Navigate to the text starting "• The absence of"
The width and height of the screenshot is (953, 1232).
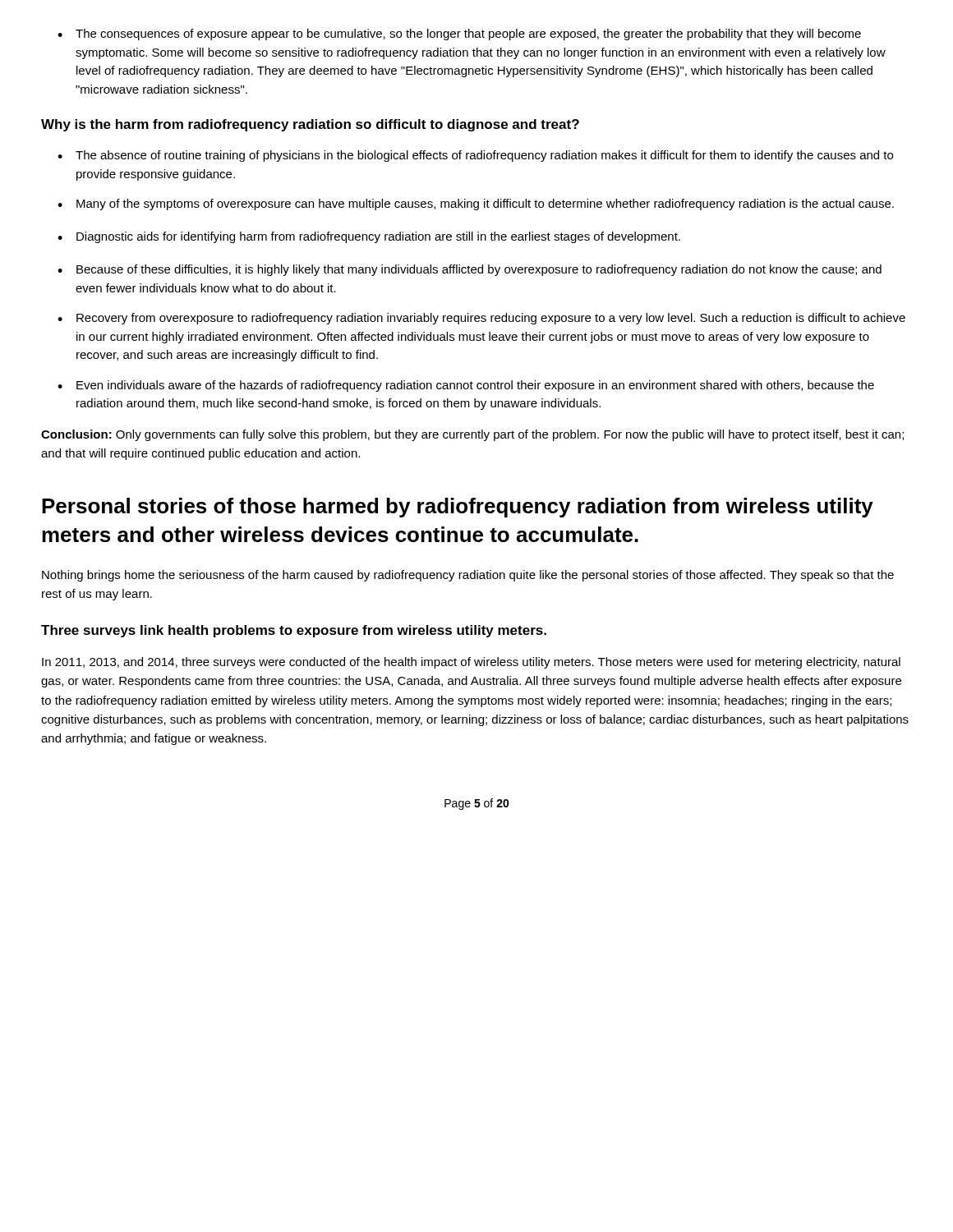(x=485, y=165)
